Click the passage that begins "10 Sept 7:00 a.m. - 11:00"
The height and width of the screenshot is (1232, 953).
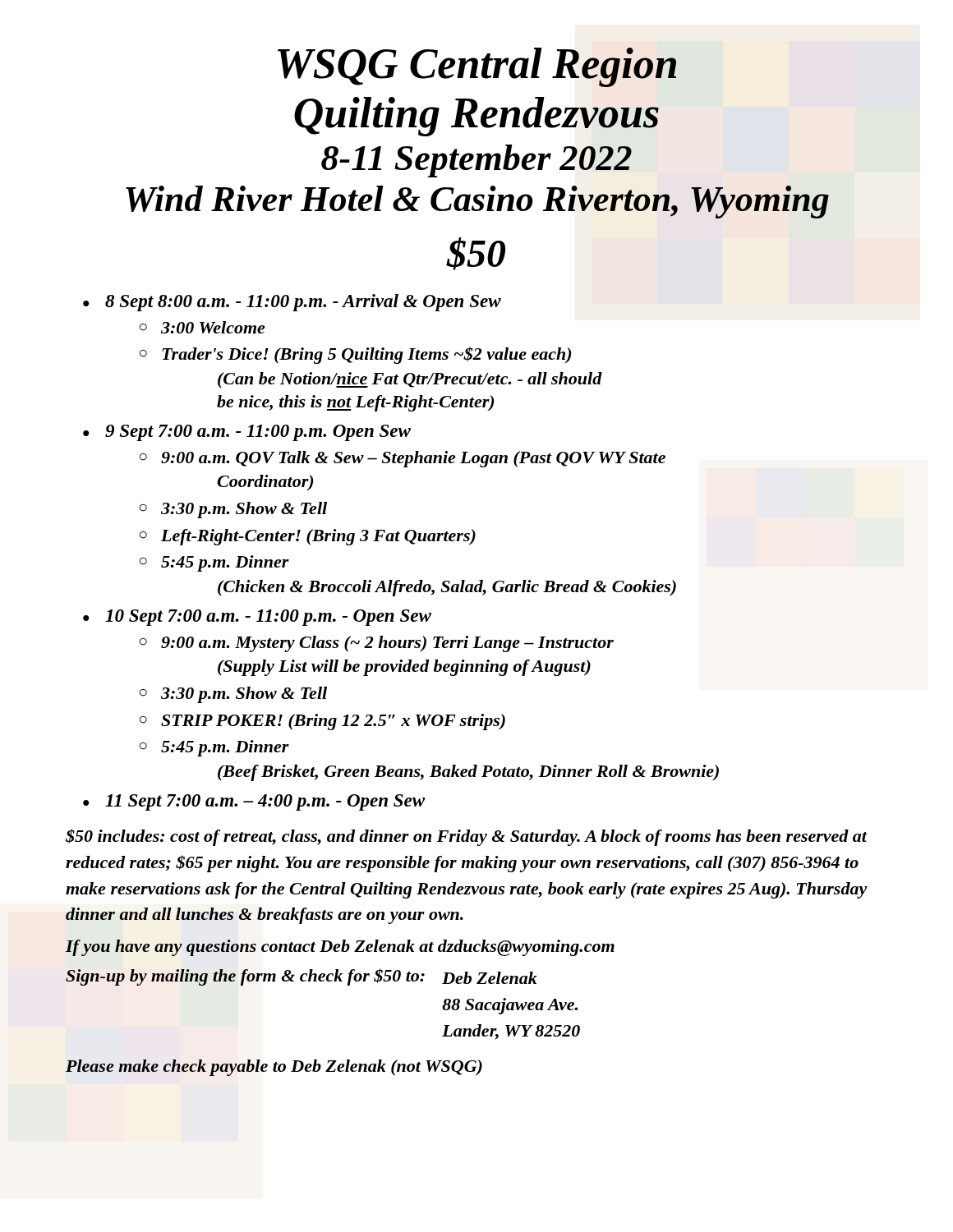pyautogui.click(x=268, y=618)
